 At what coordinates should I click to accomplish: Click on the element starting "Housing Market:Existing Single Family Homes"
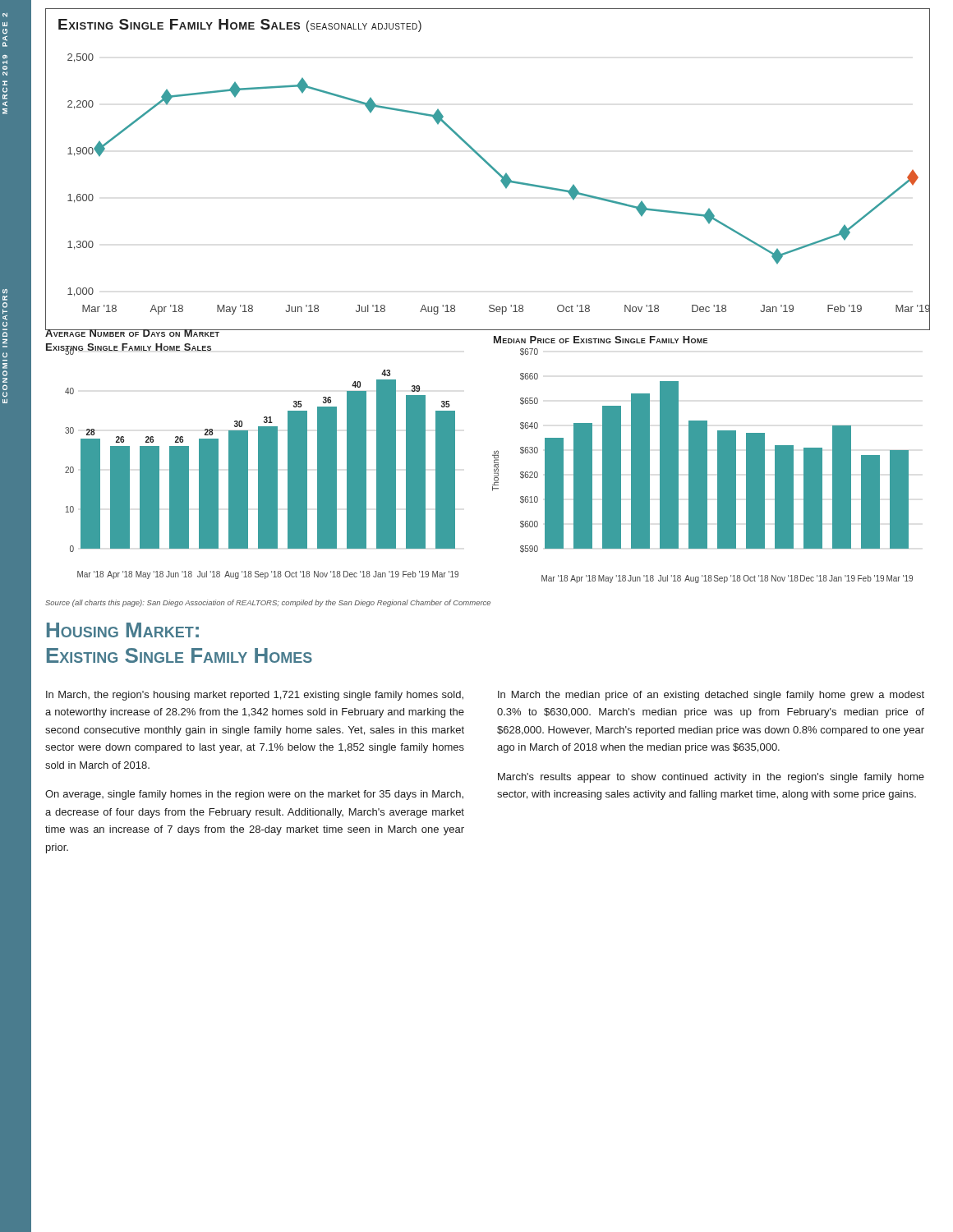[x=179, y=643]
